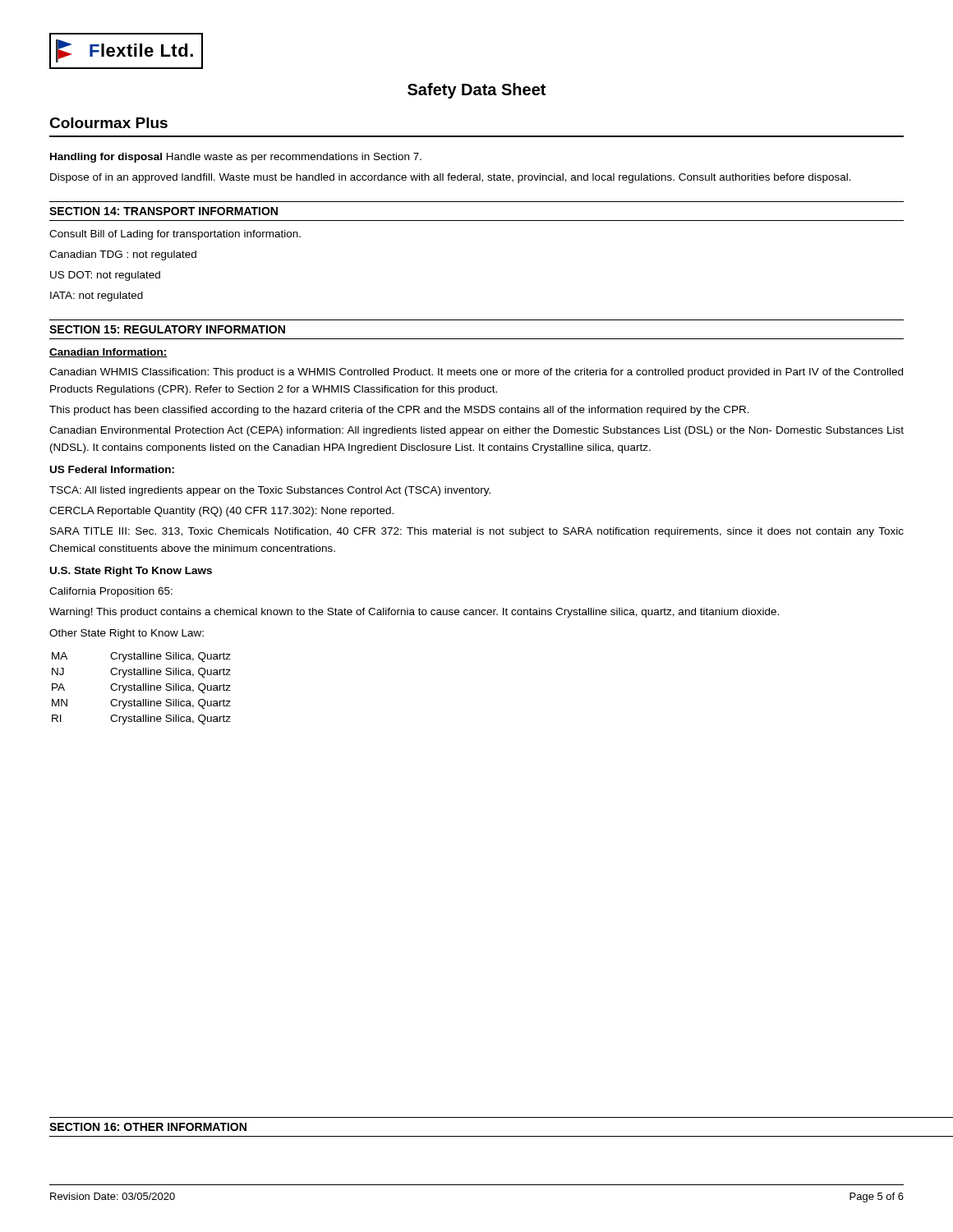Viewport: 953px width, 1232px height.
Task: Find the block on this page that starts "Canadian Information: Canadian WHMIS Classification: This"
Action: 476,400
